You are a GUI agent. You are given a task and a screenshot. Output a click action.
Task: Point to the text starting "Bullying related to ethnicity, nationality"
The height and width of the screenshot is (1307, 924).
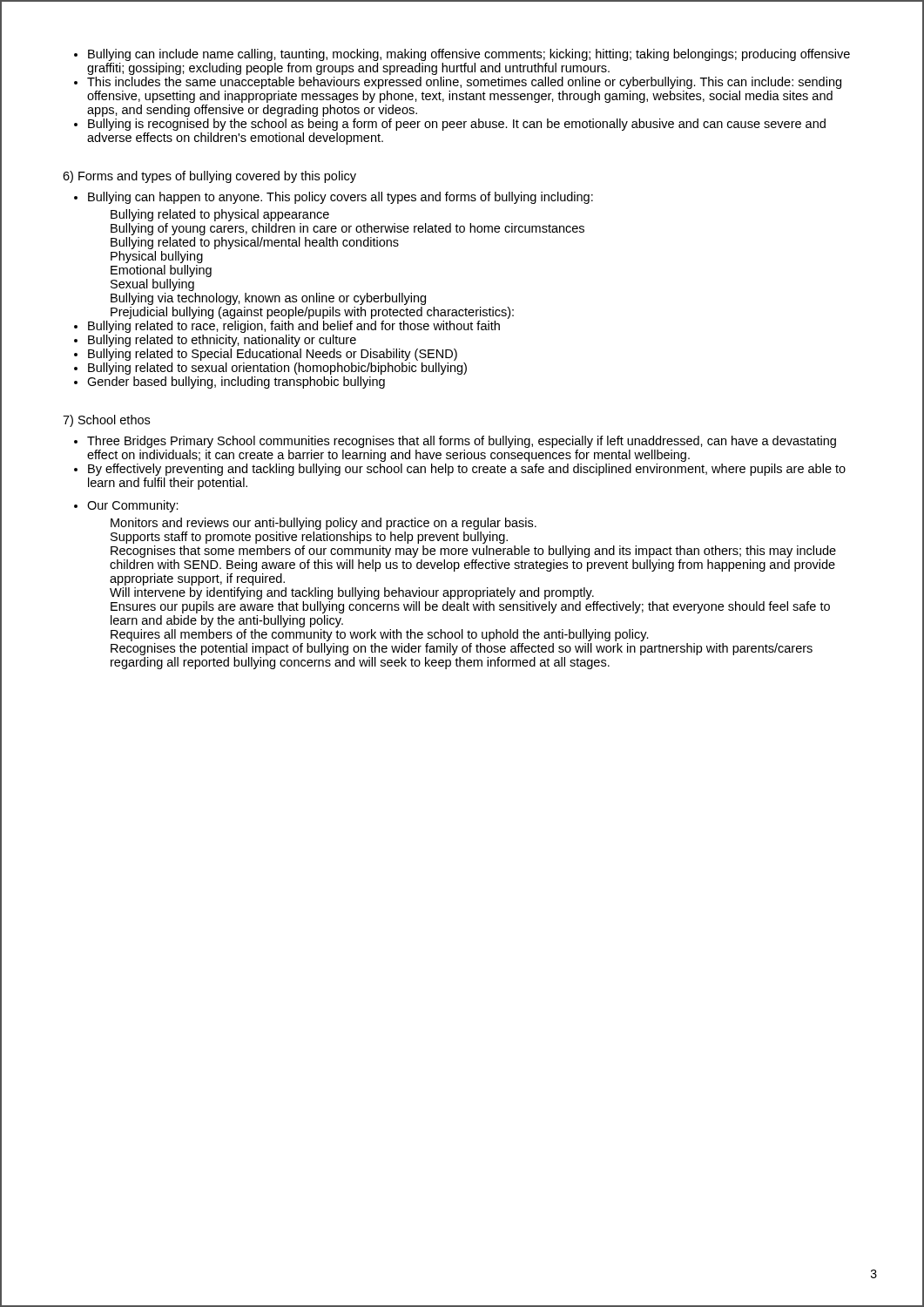pyautogui.click(x=474, y=340)
